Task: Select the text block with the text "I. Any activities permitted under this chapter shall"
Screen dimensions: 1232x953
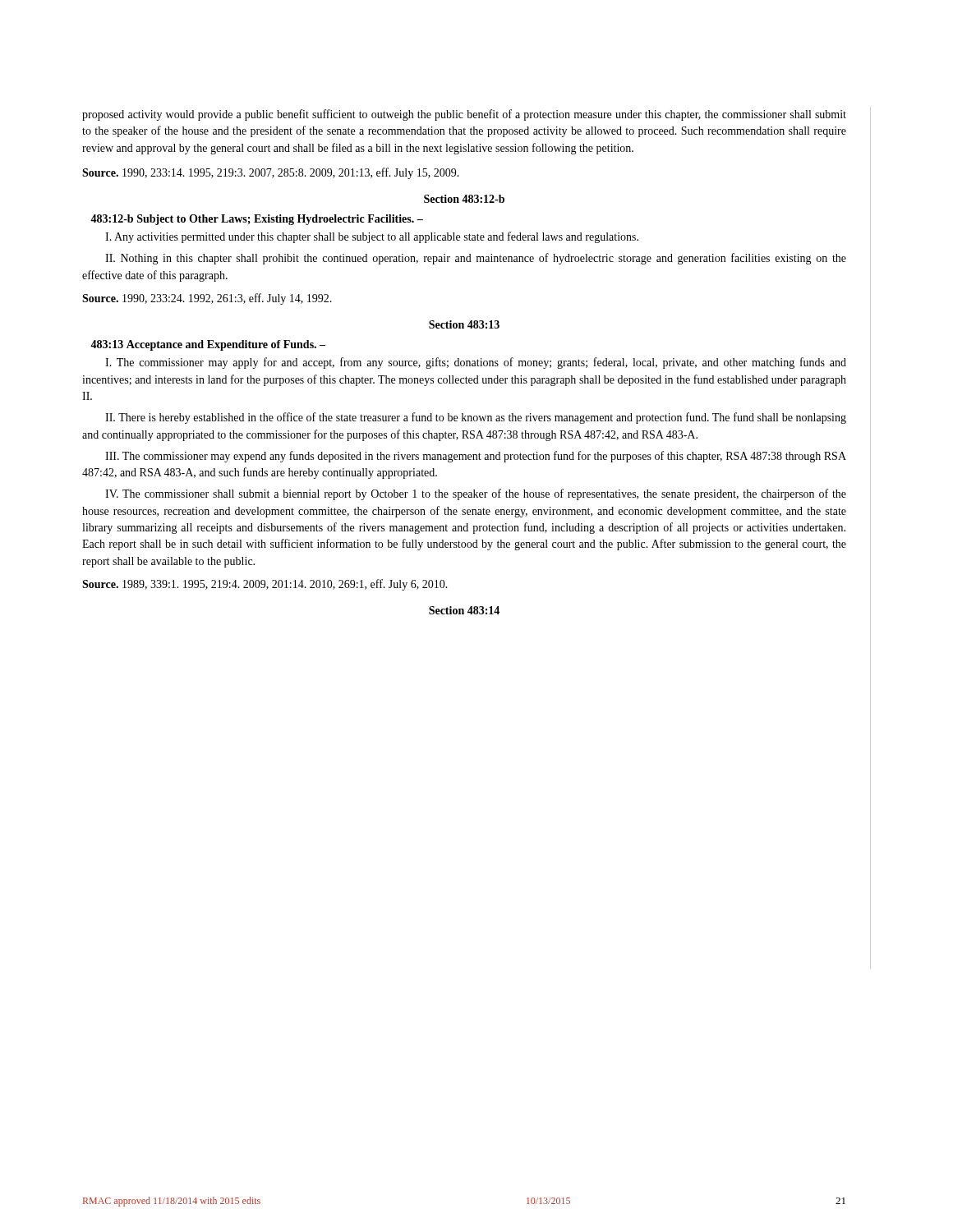Action: [x=372, y=237]
